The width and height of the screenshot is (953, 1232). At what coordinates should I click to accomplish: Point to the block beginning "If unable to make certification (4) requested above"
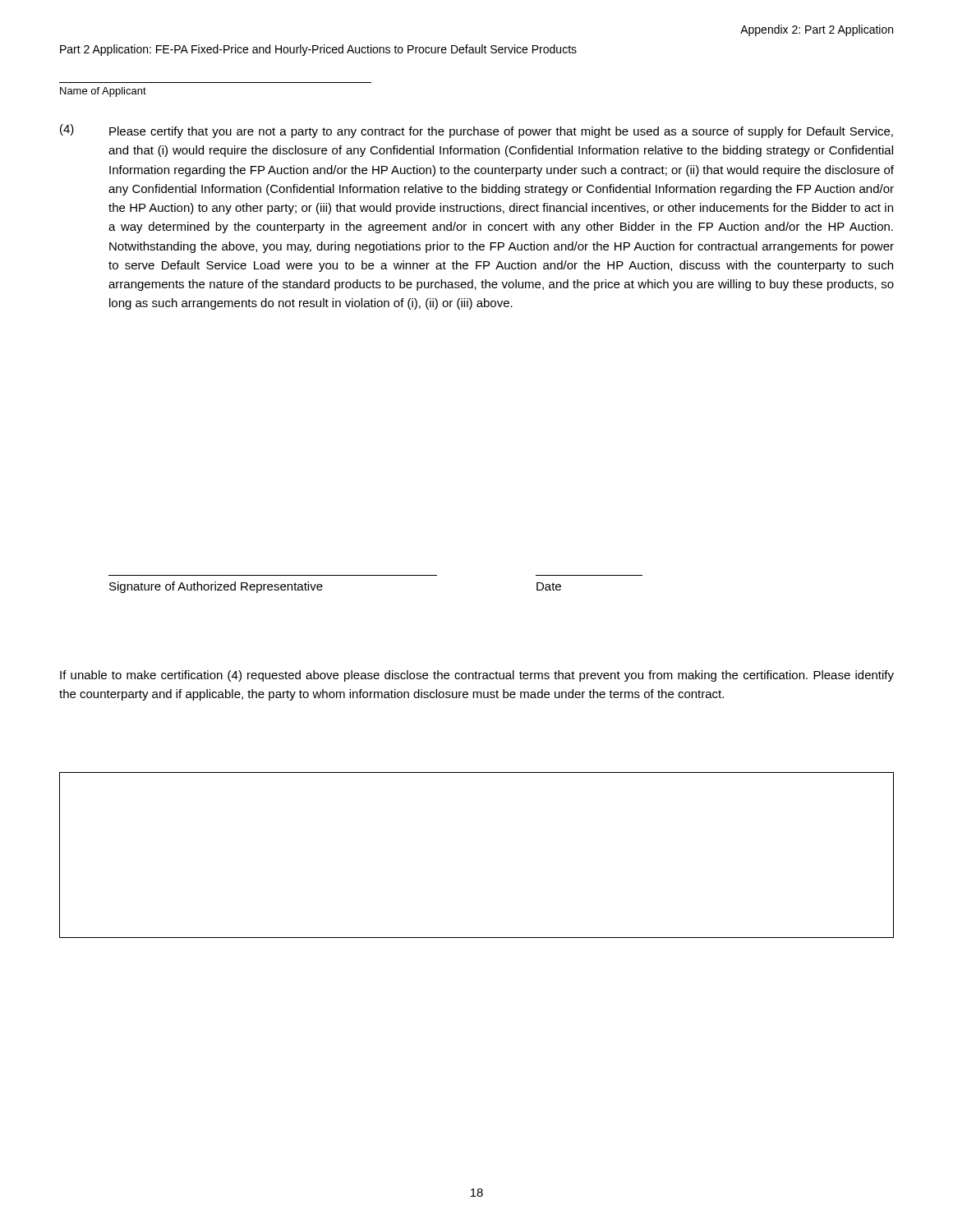(476, 684)
